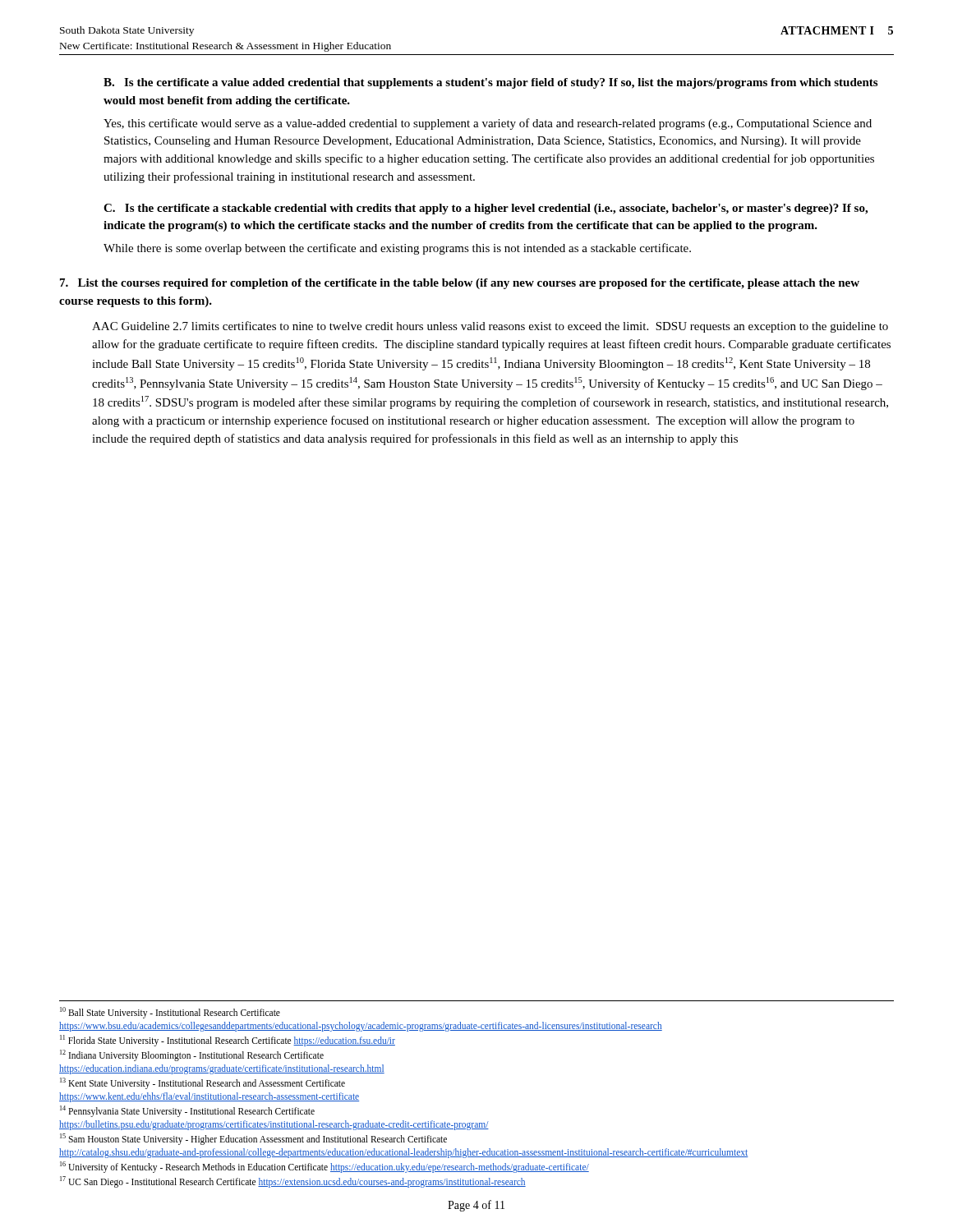Select the footnote that says "11 Florida State University"
This screenshot has width=953, height=1232.
[227, 1040]
